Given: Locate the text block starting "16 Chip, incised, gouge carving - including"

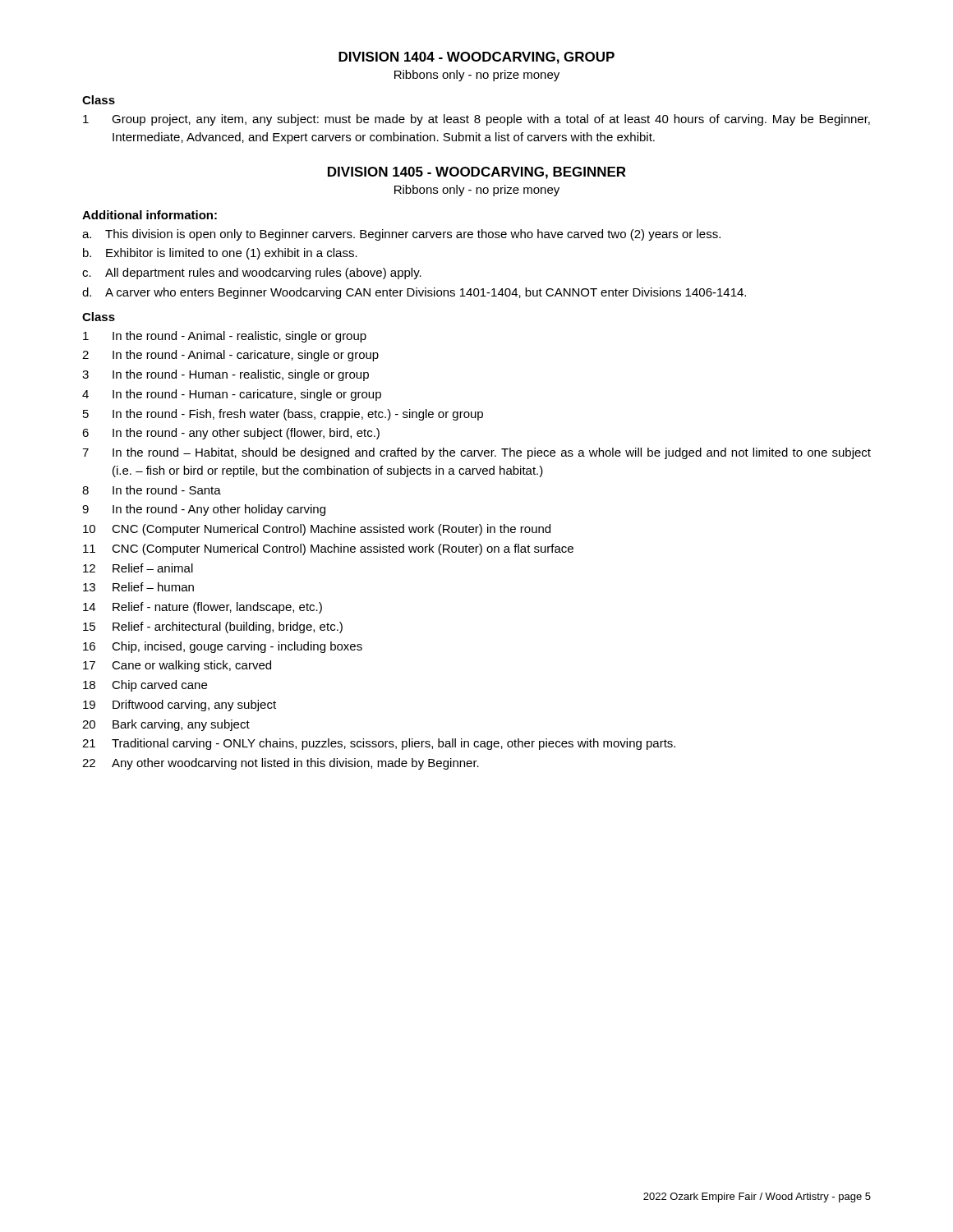Looking at the screenshot, I should point(223,647).
